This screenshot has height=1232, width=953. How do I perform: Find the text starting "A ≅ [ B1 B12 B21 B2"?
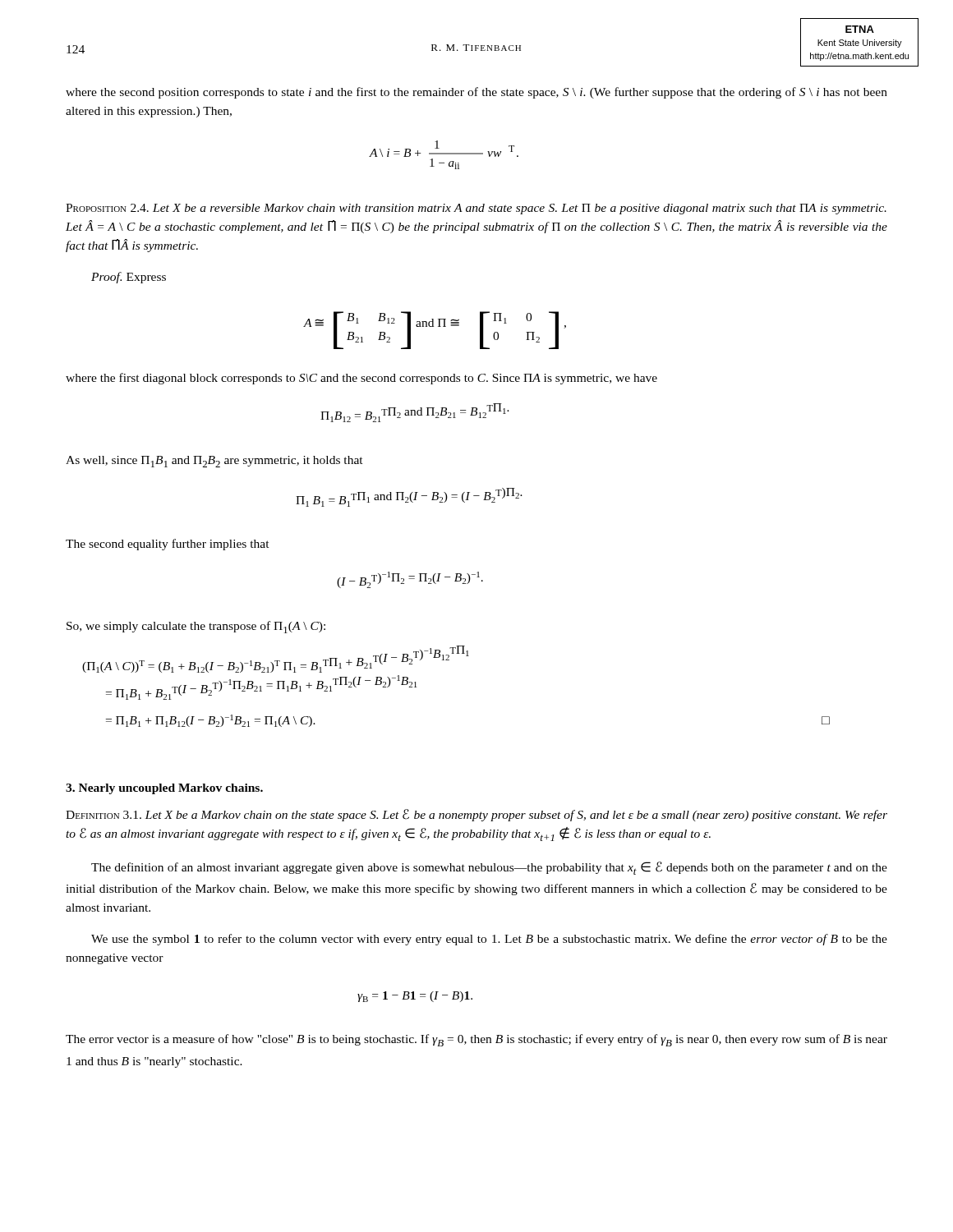[x=476, y=326]
